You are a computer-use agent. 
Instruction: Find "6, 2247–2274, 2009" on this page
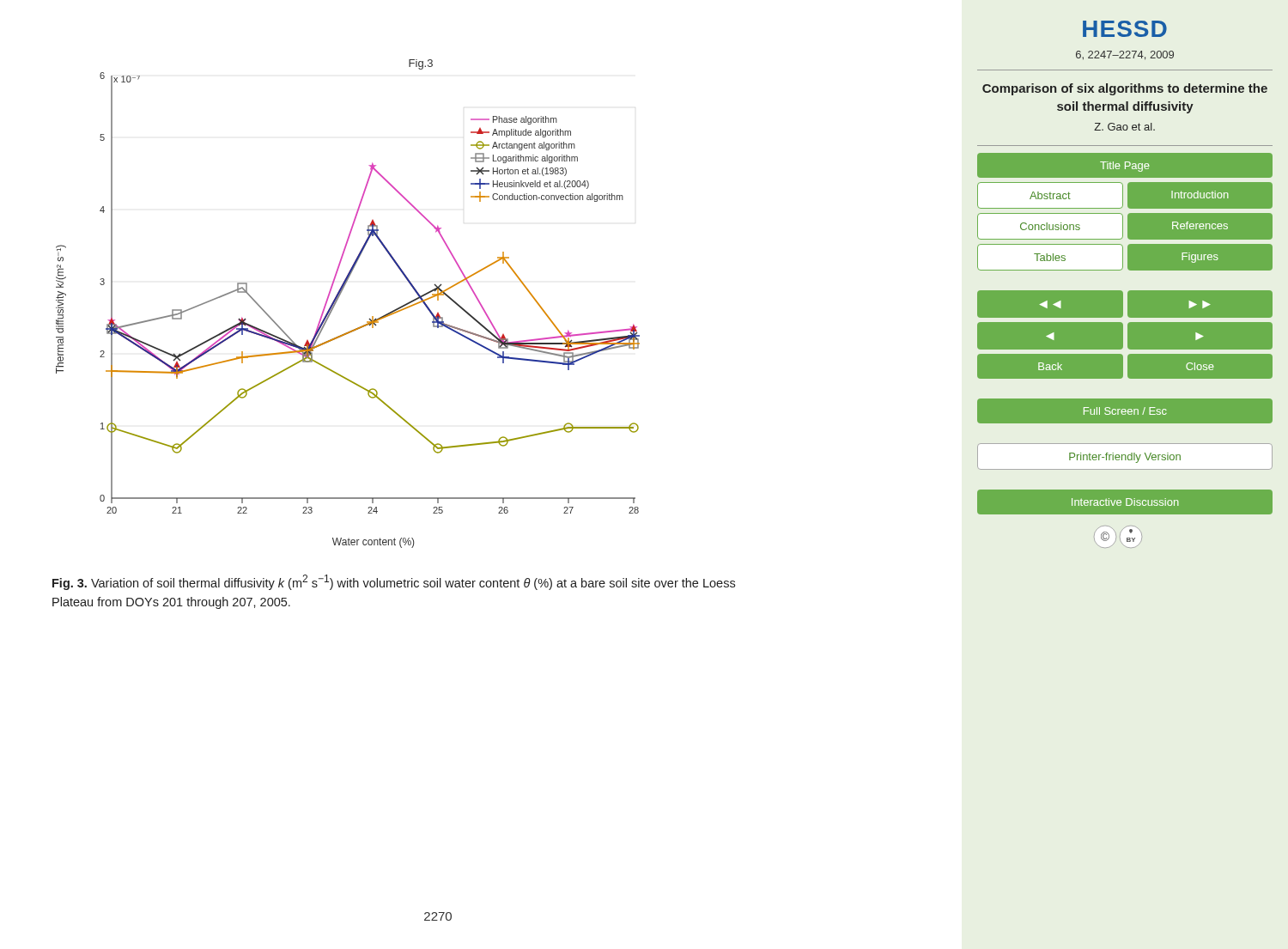[1125, 55]
